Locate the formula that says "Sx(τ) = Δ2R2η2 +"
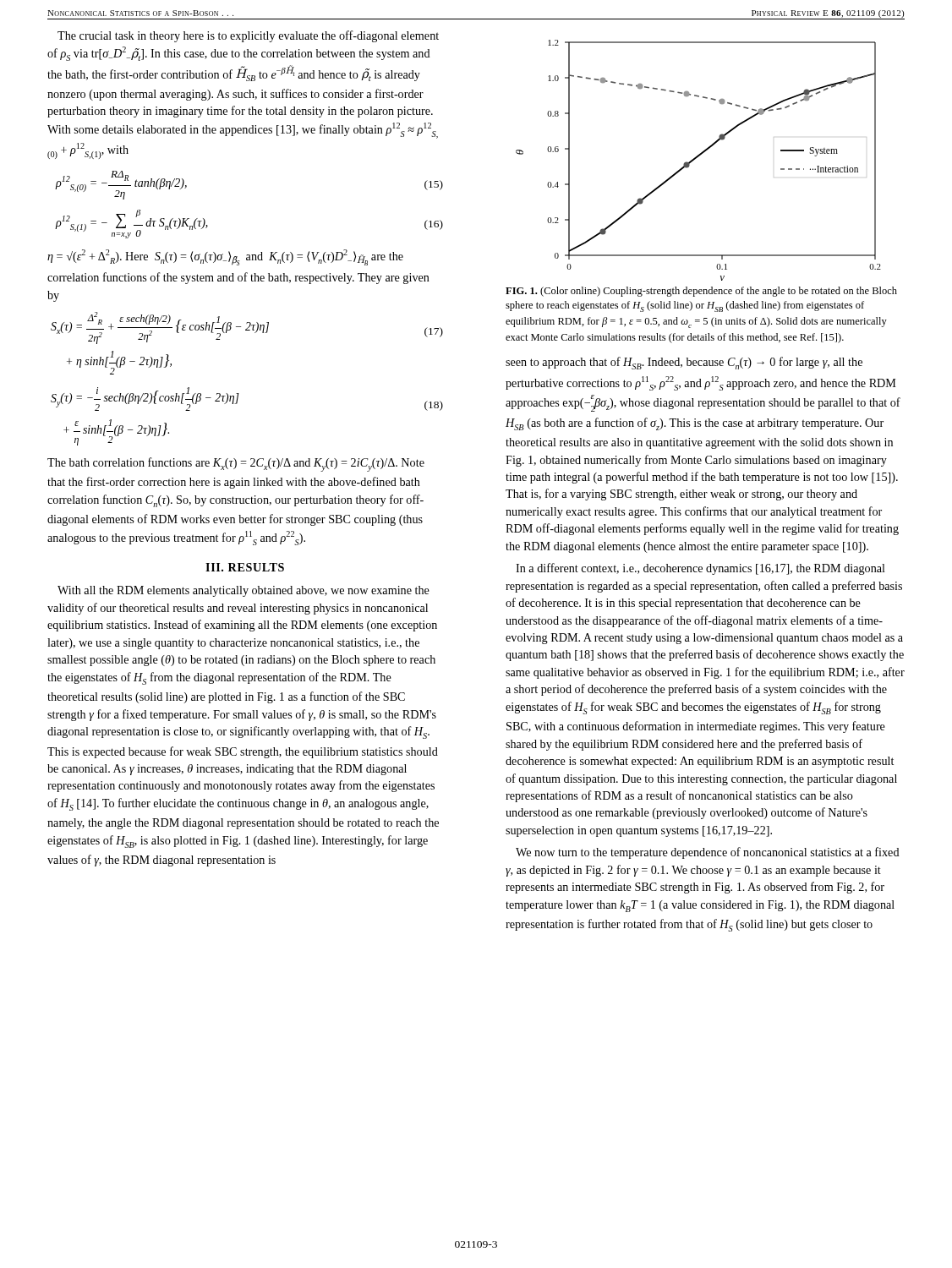 pos(247,344)
